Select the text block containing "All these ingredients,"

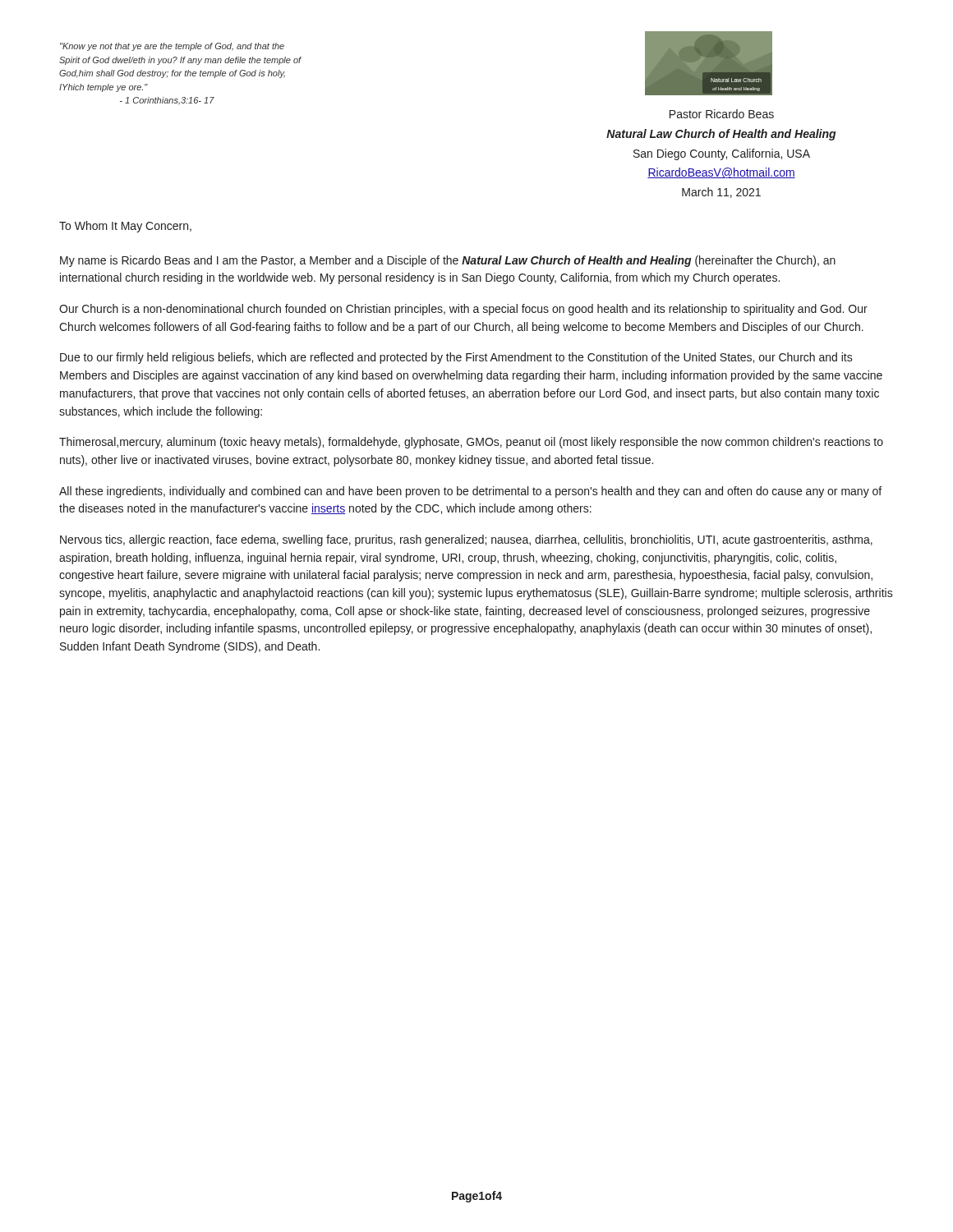pyautogui.click(x=470, y=500)
